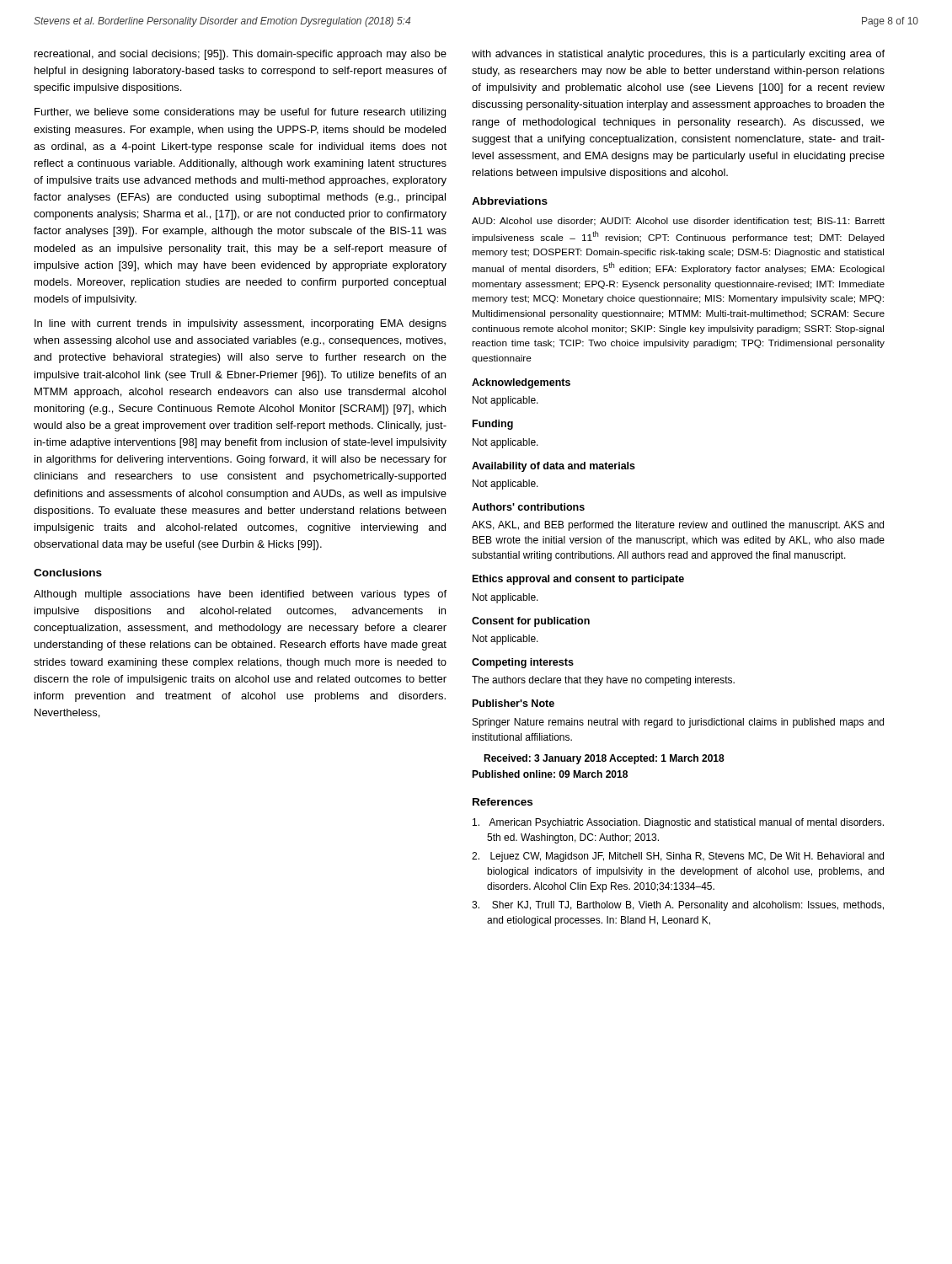Find the section header that reads "Publisher's Note"
Screen dimensions: 1264x952
(513, 704)
